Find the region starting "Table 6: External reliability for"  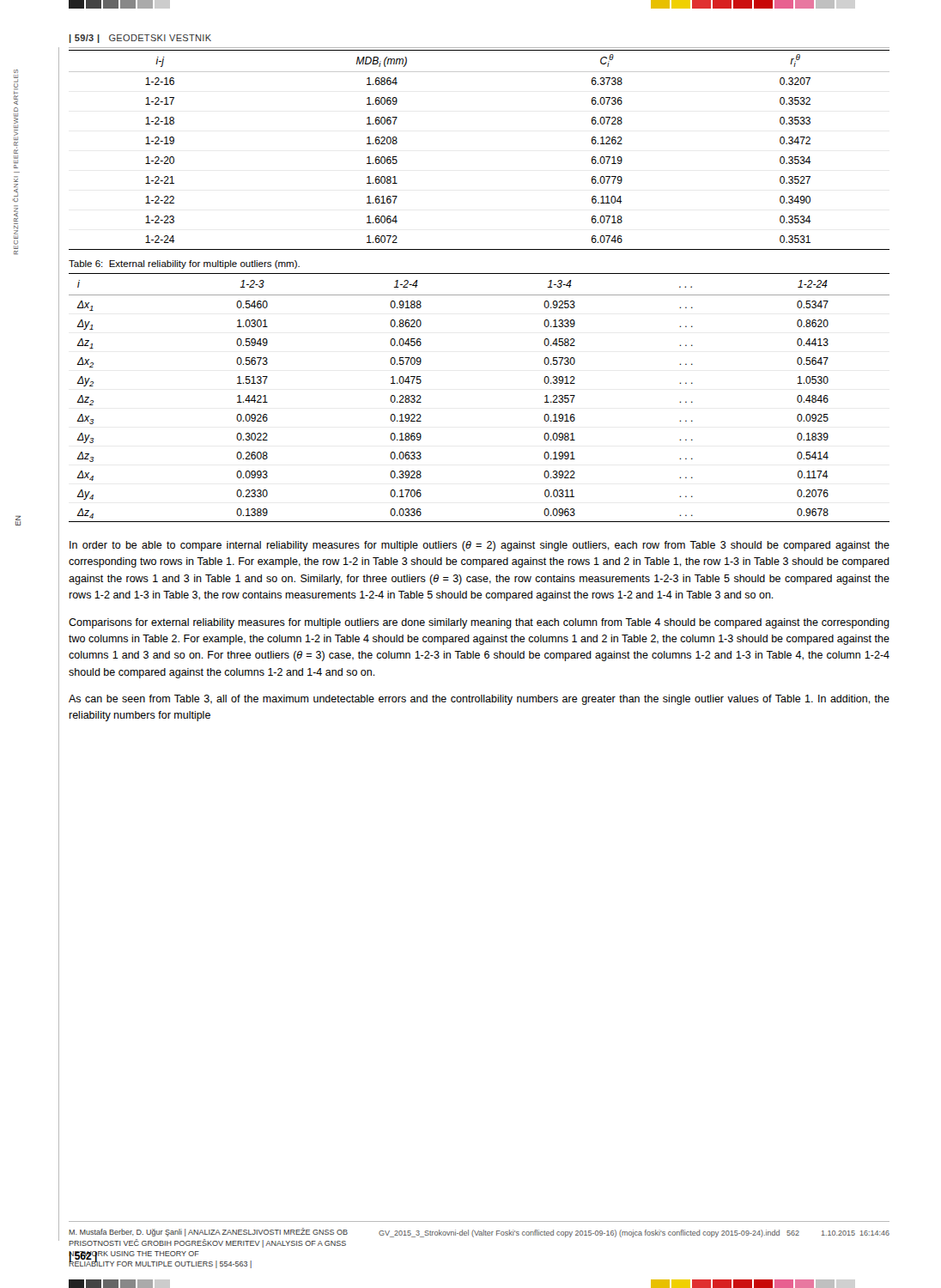[x=184, y=264]
